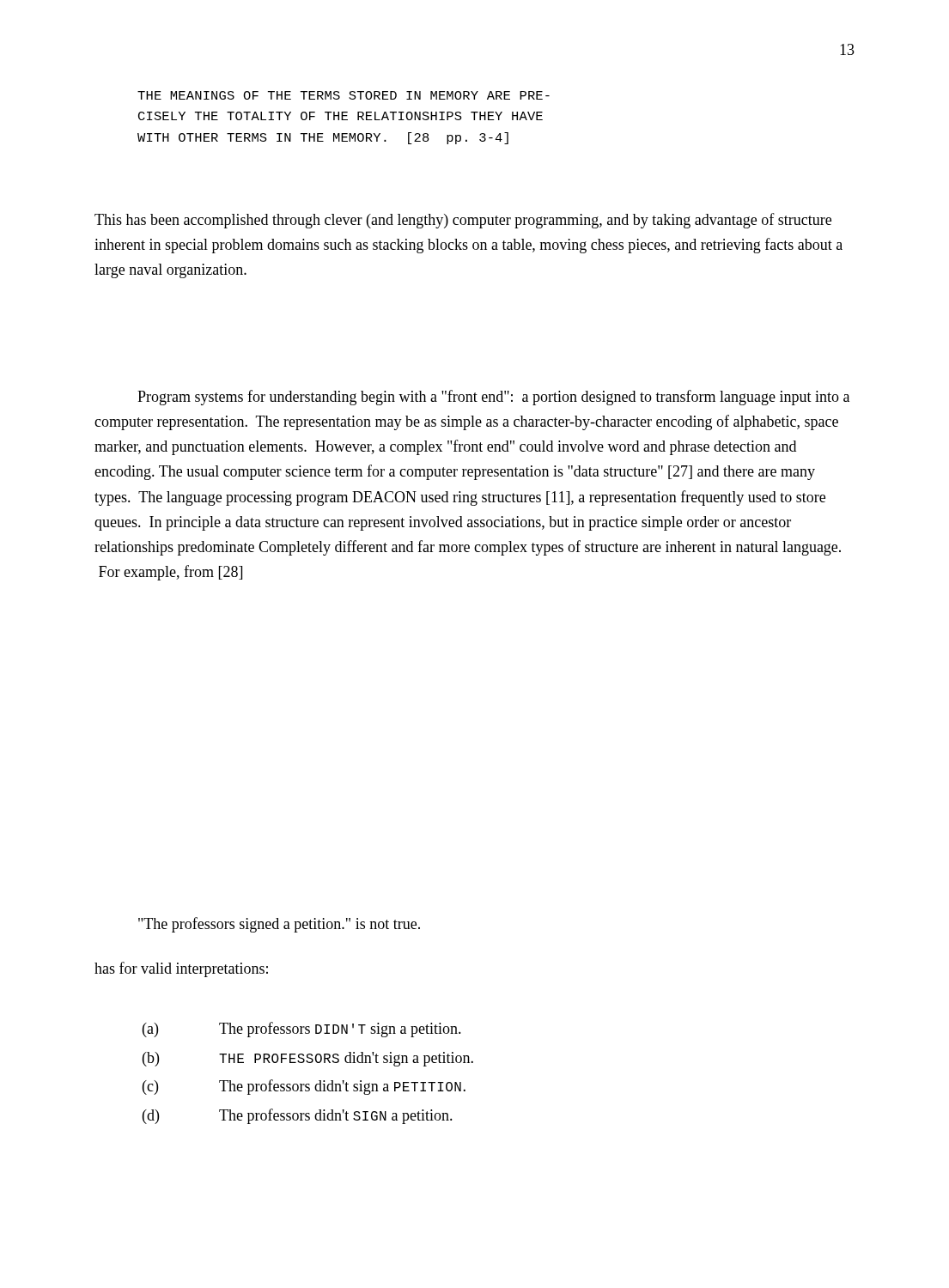Click on the list item containing "(c) The professors didn't sign a PETITION."

pyautogui.click(x=280, y=1087)
